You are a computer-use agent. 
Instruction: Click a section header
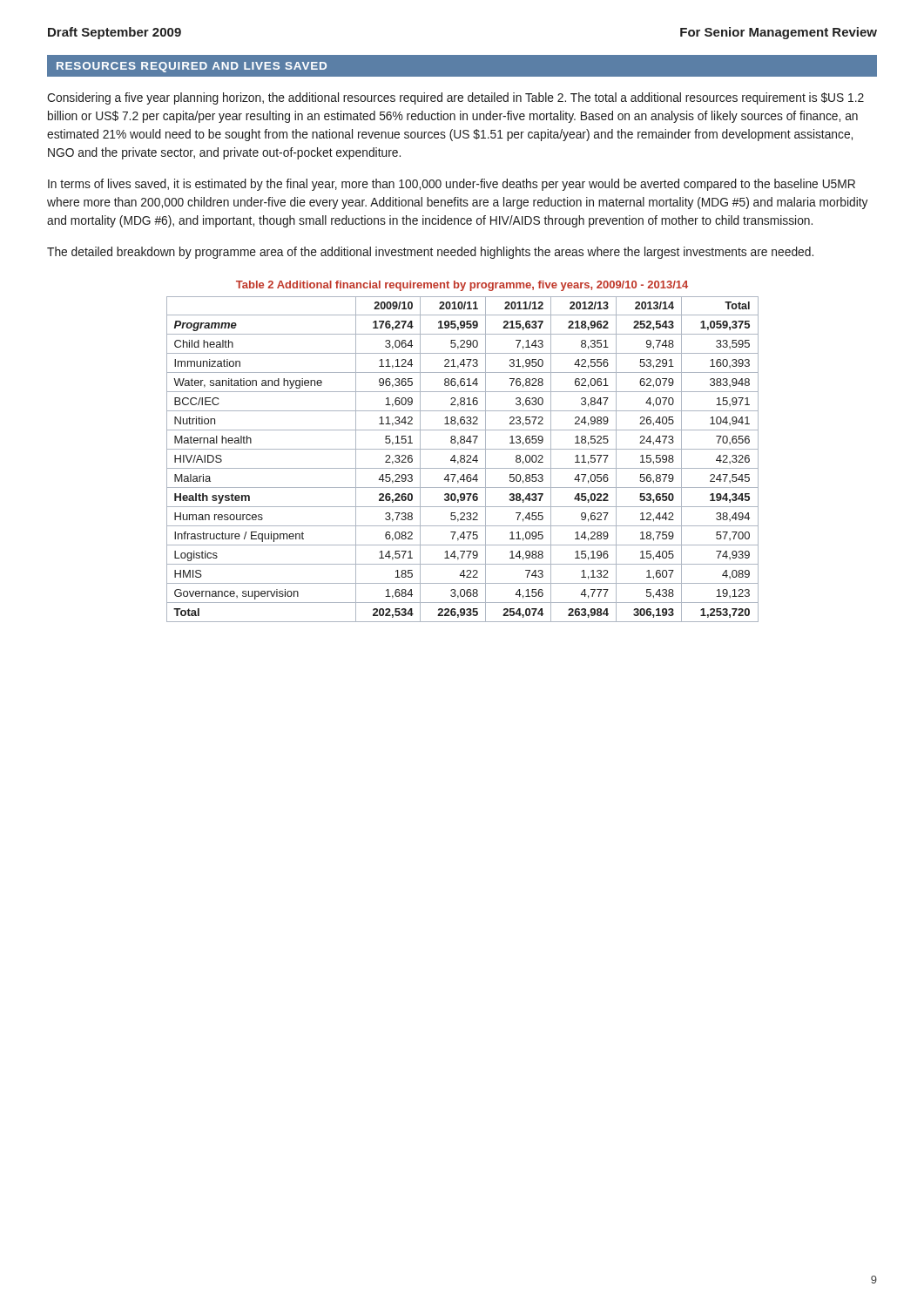coord(192,66)
